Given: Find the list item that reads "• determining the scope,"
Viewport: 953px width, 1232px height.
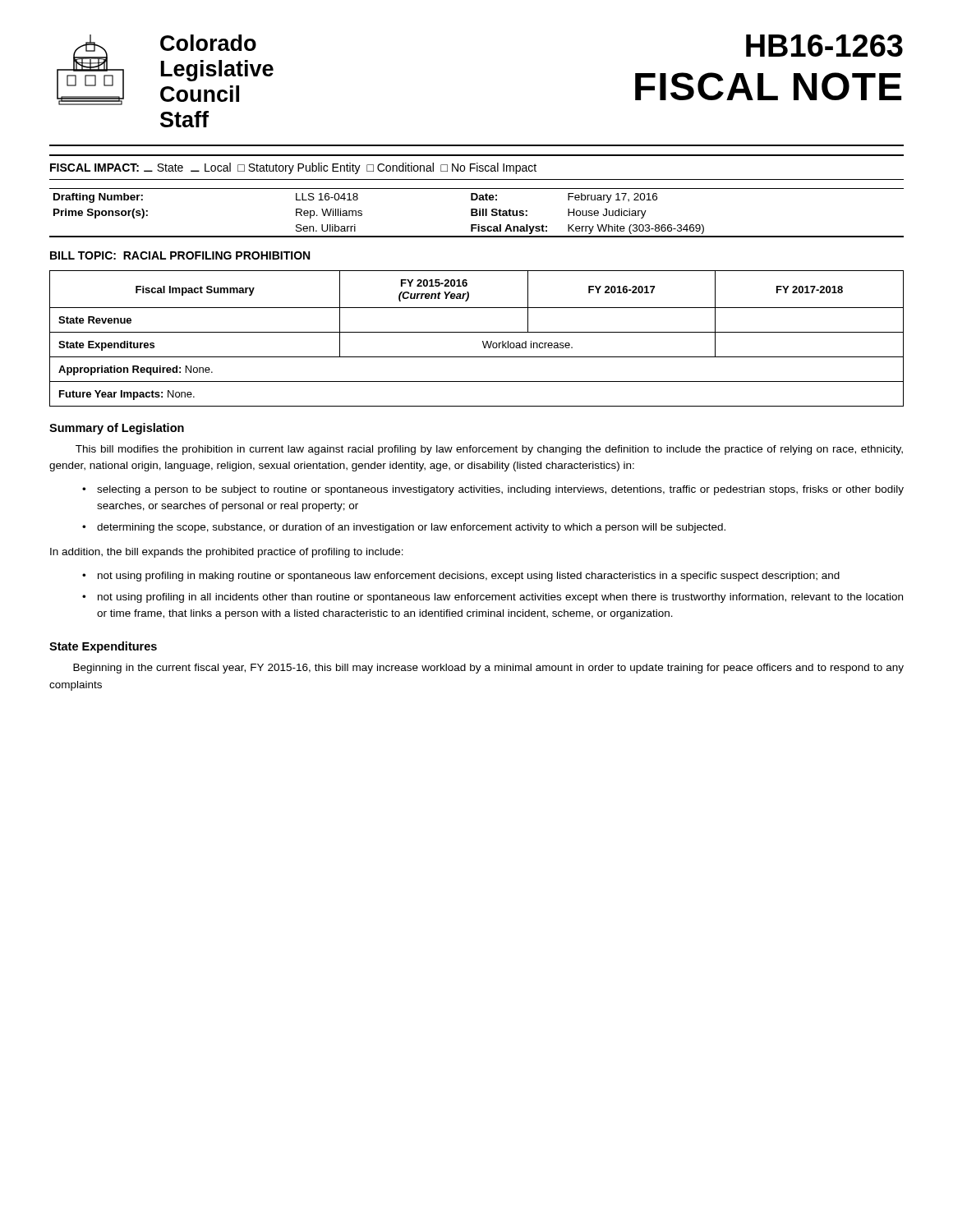Looking at the screenshot, I should 493,527.
